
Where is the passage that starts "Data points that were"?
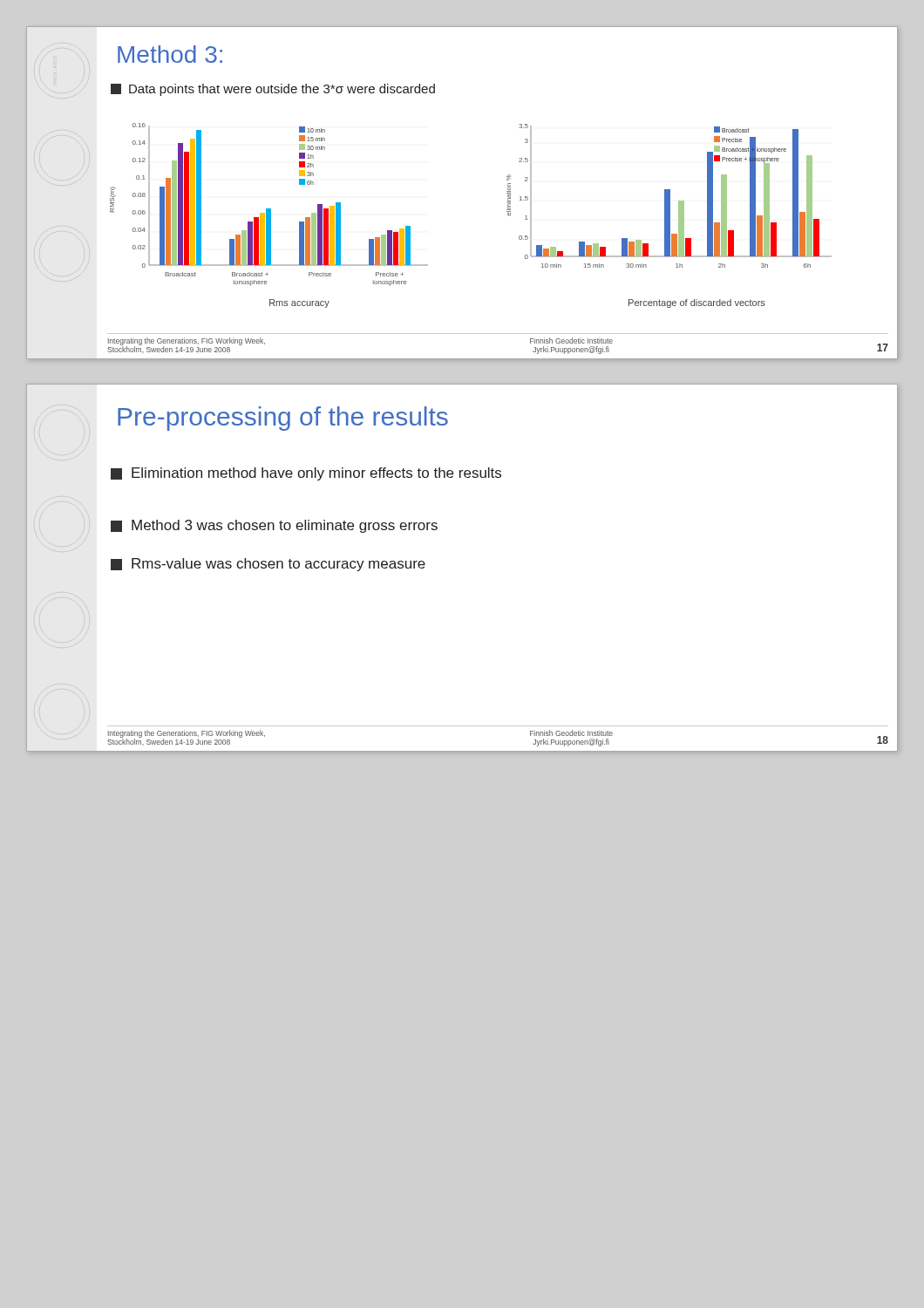click(x=273, y=88)
